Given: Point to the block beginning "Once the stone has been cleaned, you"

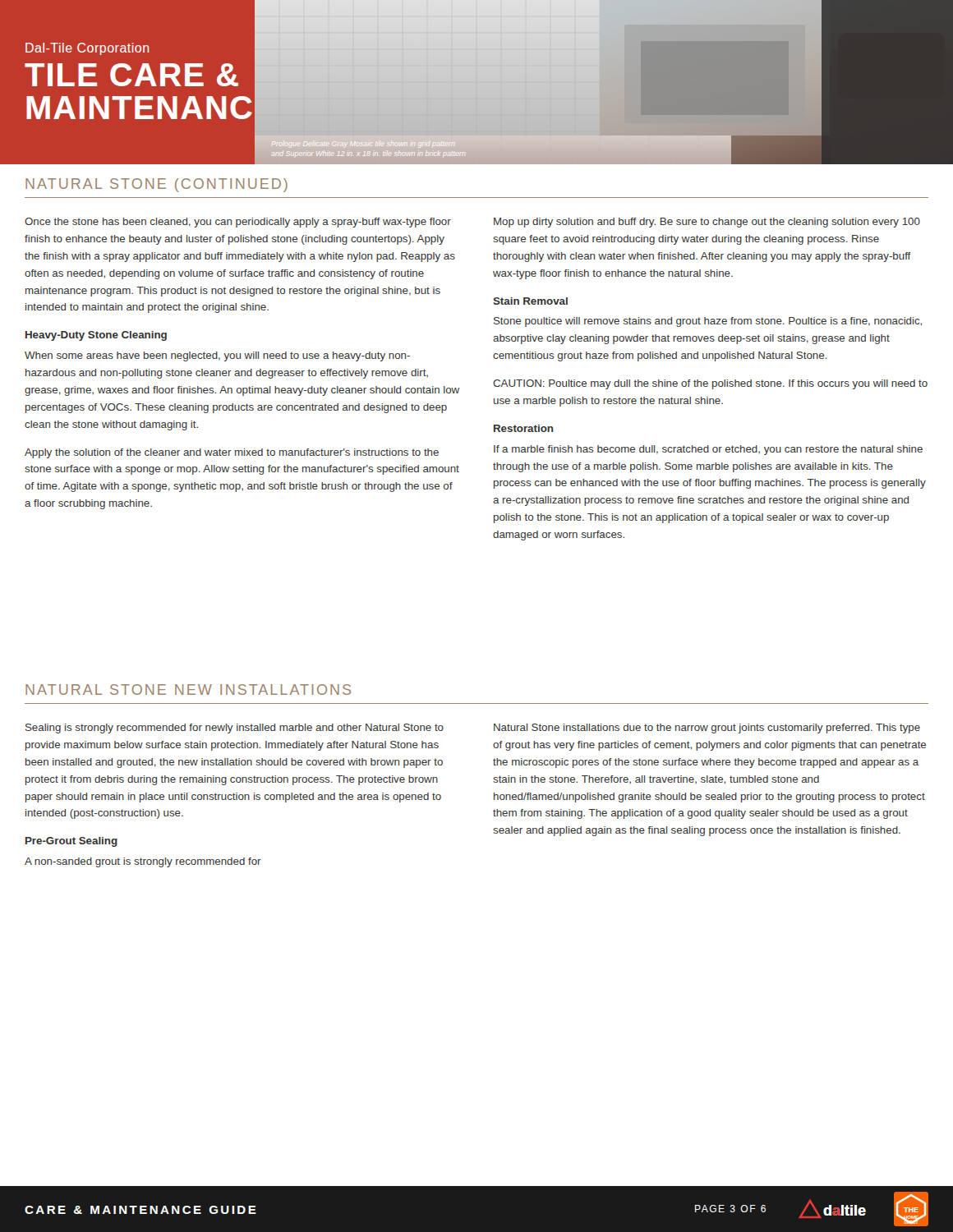Looking at the screenshot, I should click(242, 265).
